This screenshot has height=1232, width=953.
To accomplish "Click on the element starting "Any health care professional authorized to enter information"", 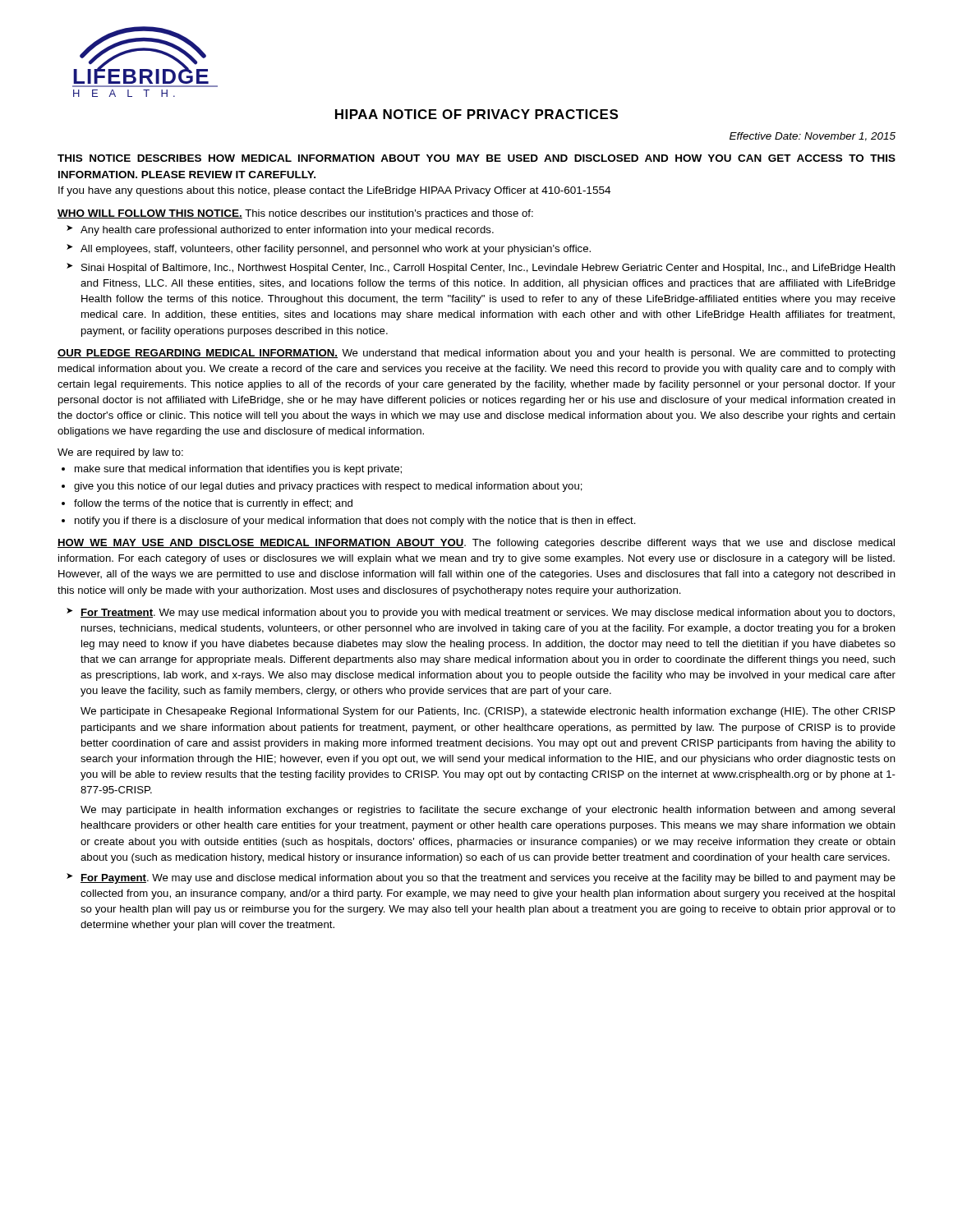I will (287, 229).
